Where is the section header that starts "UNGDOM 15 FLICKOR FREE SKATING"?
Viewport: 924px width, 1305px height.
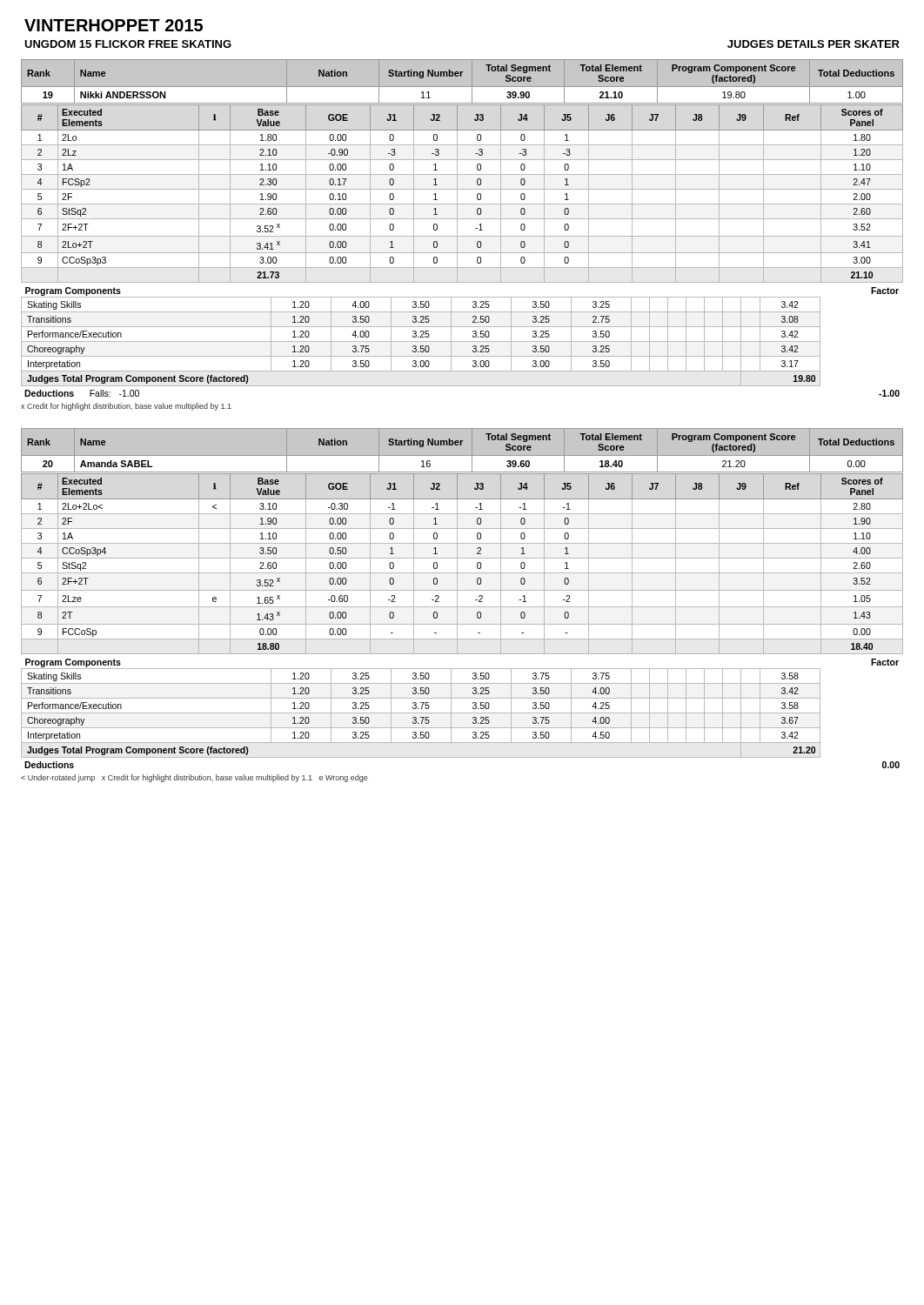point(124,44)
